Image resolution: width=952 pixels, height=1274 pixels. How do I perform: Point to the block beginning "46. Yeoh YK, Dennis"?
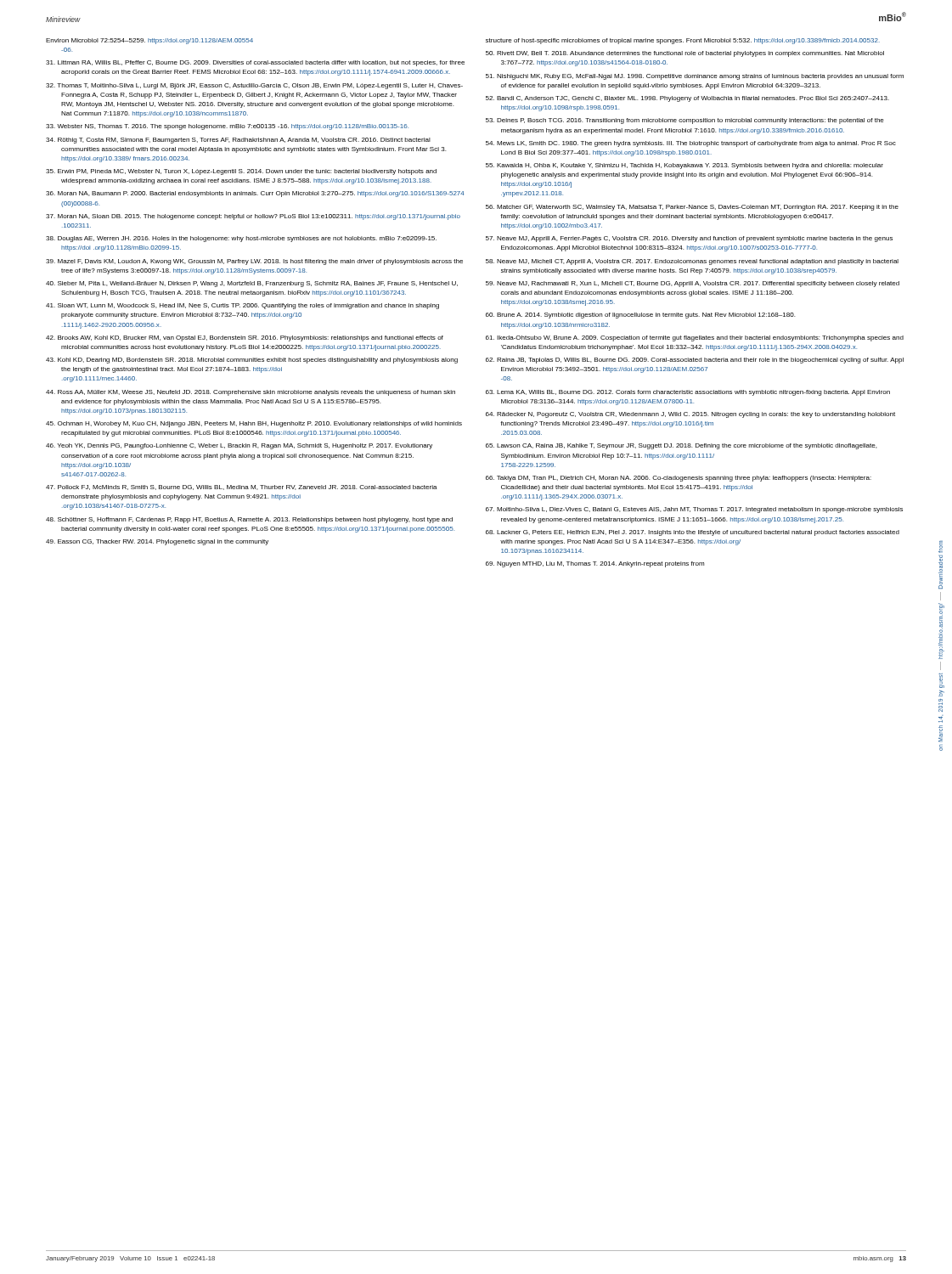pos(239,460)
